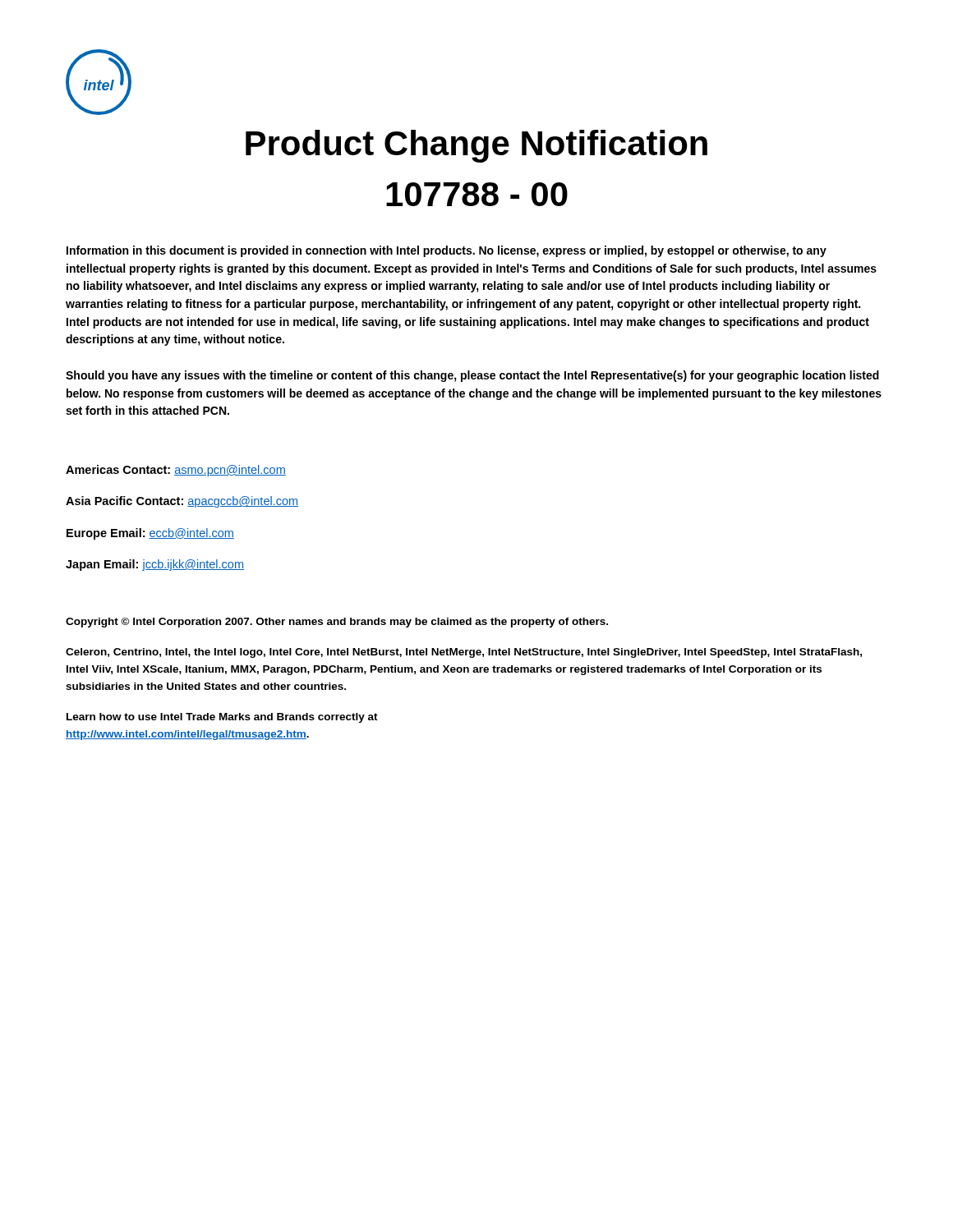Locate the text containing "Americas Contact: asmo.pcn@intel.com"
Viewport: 953px width, 1232px height.
176,470
